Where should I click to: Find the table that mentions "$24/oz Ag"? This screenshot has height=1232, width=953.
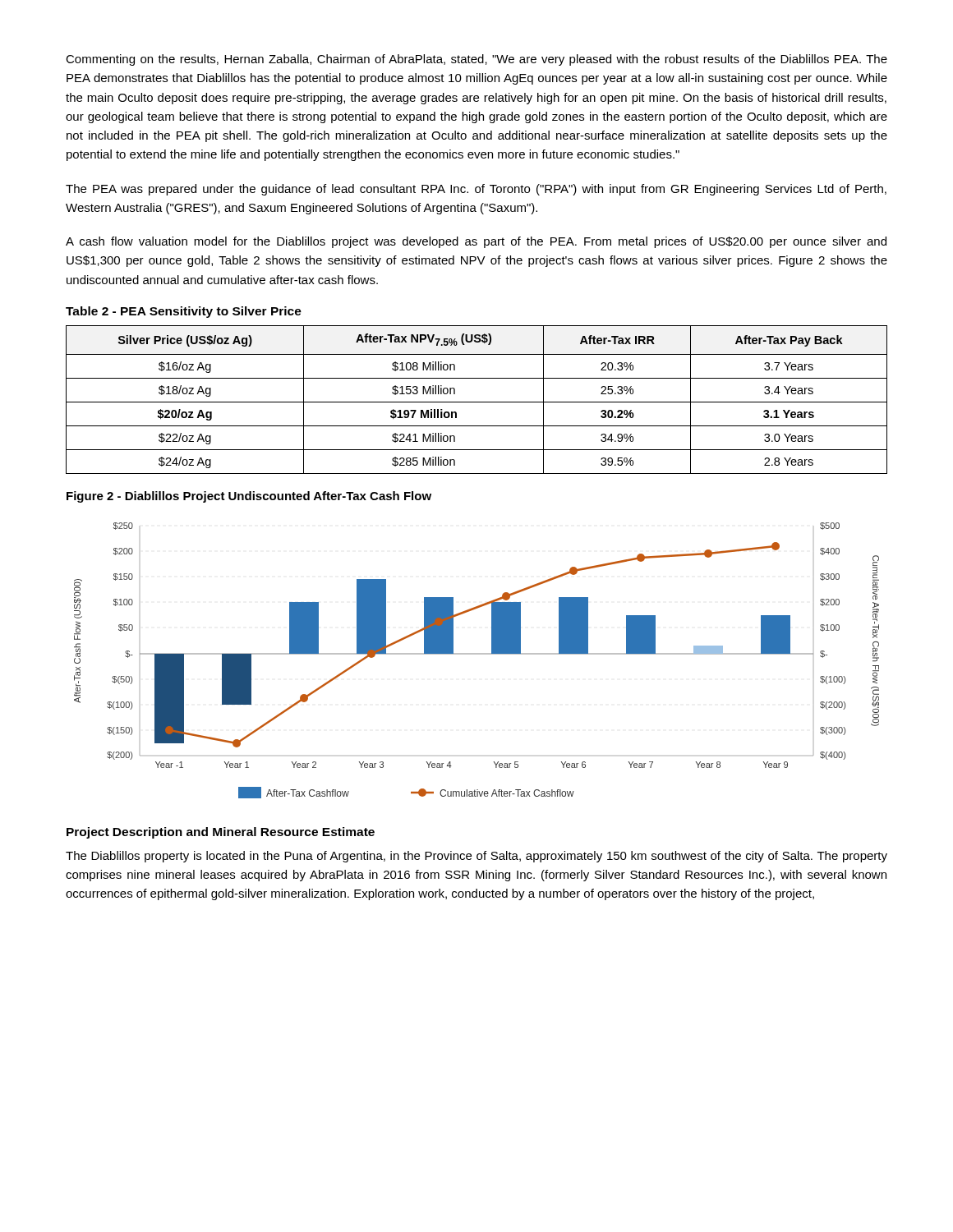click(476, 399)
